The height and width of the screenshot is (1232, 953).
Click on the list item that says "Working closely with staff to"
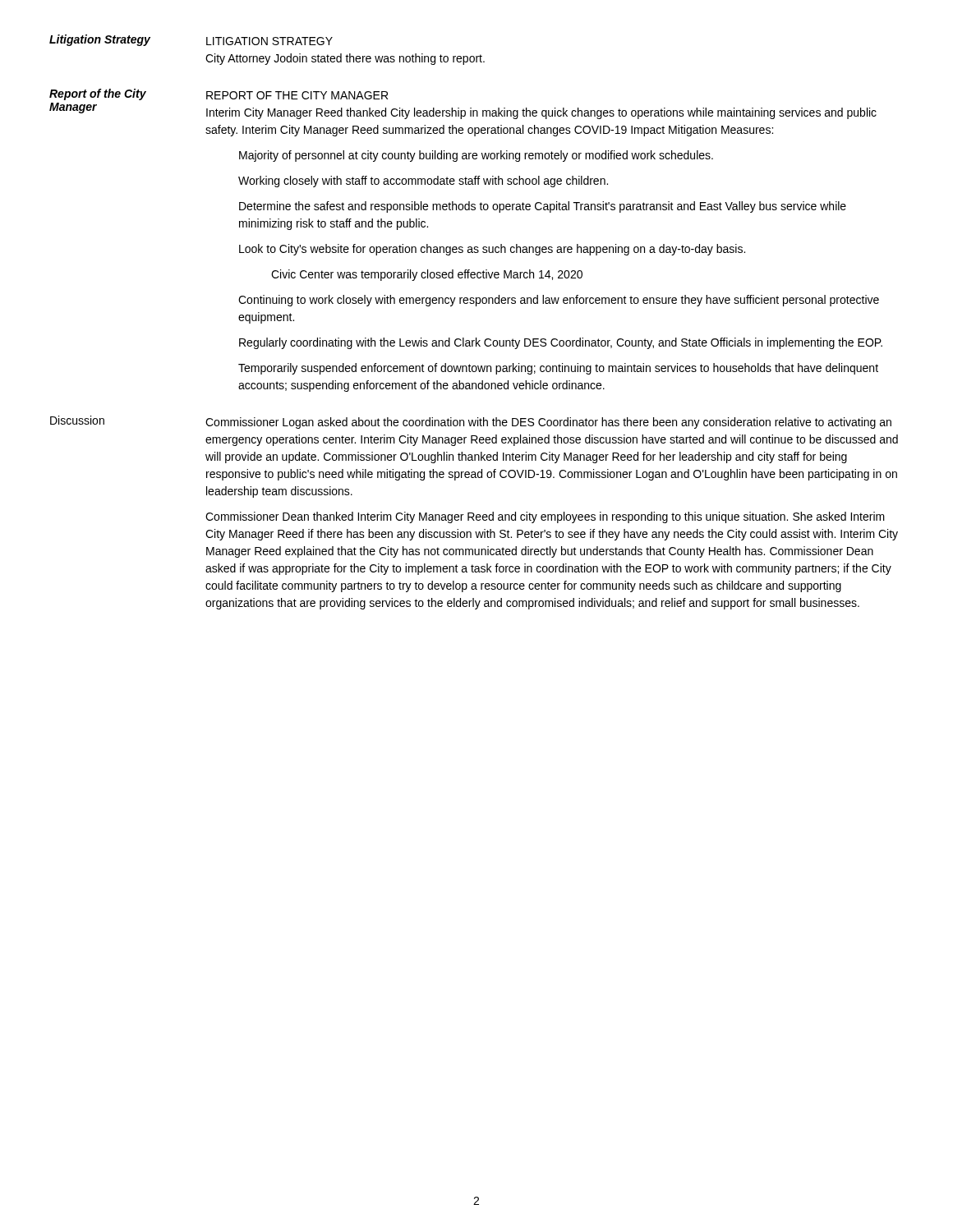pos(424,181)
